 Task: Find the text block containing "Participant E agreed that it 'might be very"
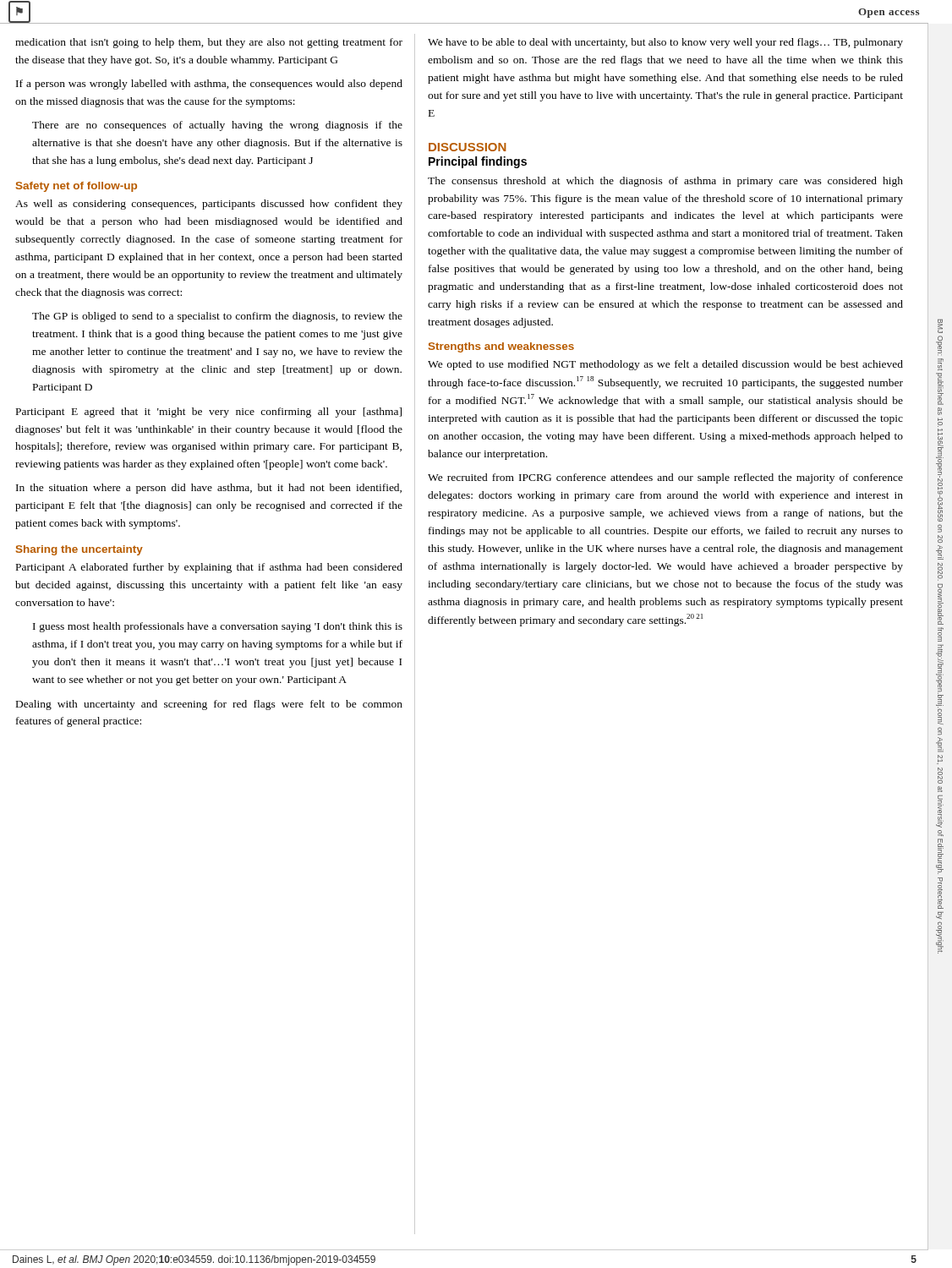click(x=209, y=438)
